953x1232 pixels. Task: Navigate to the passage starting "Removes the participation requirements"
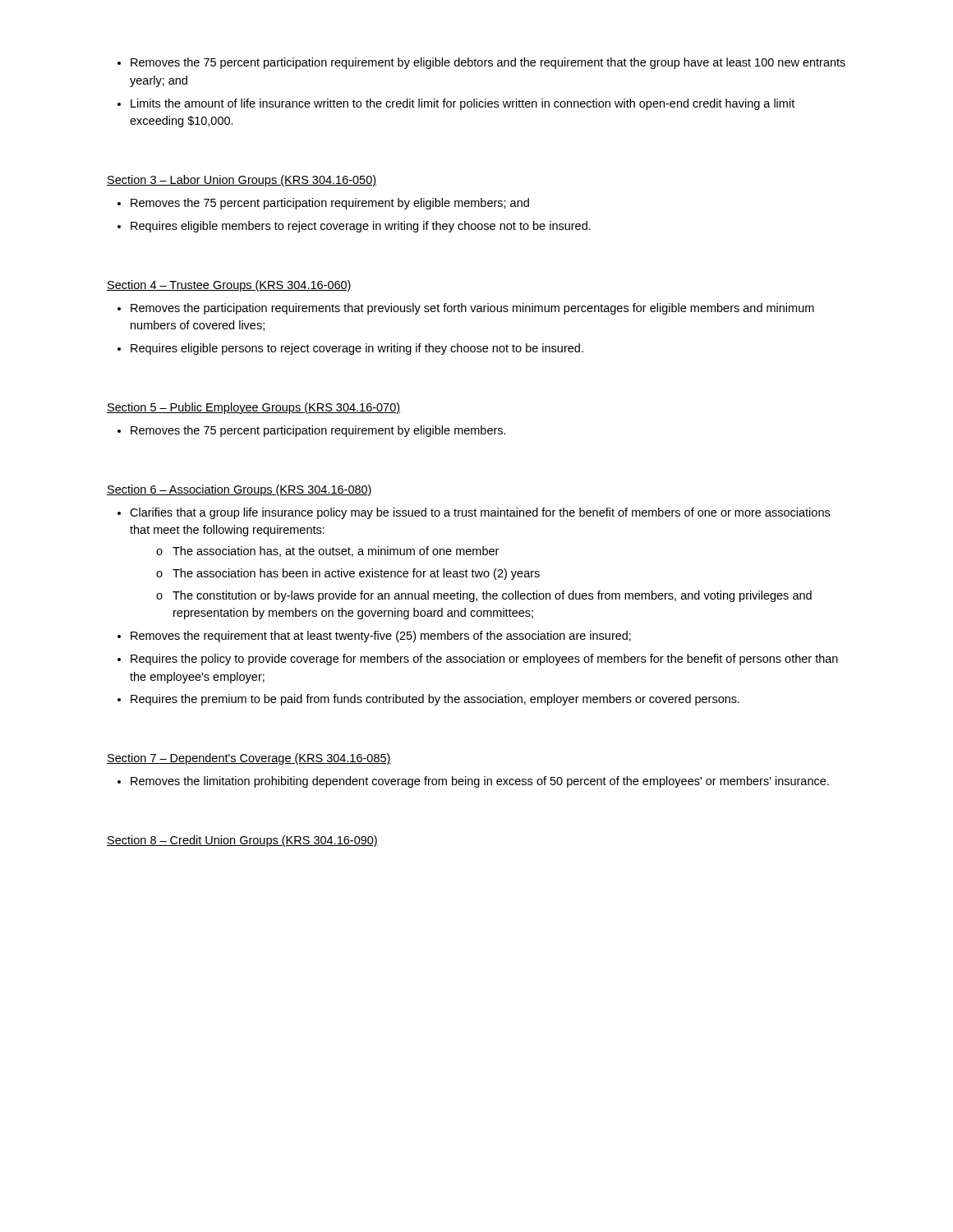click(x=466, y=309)
